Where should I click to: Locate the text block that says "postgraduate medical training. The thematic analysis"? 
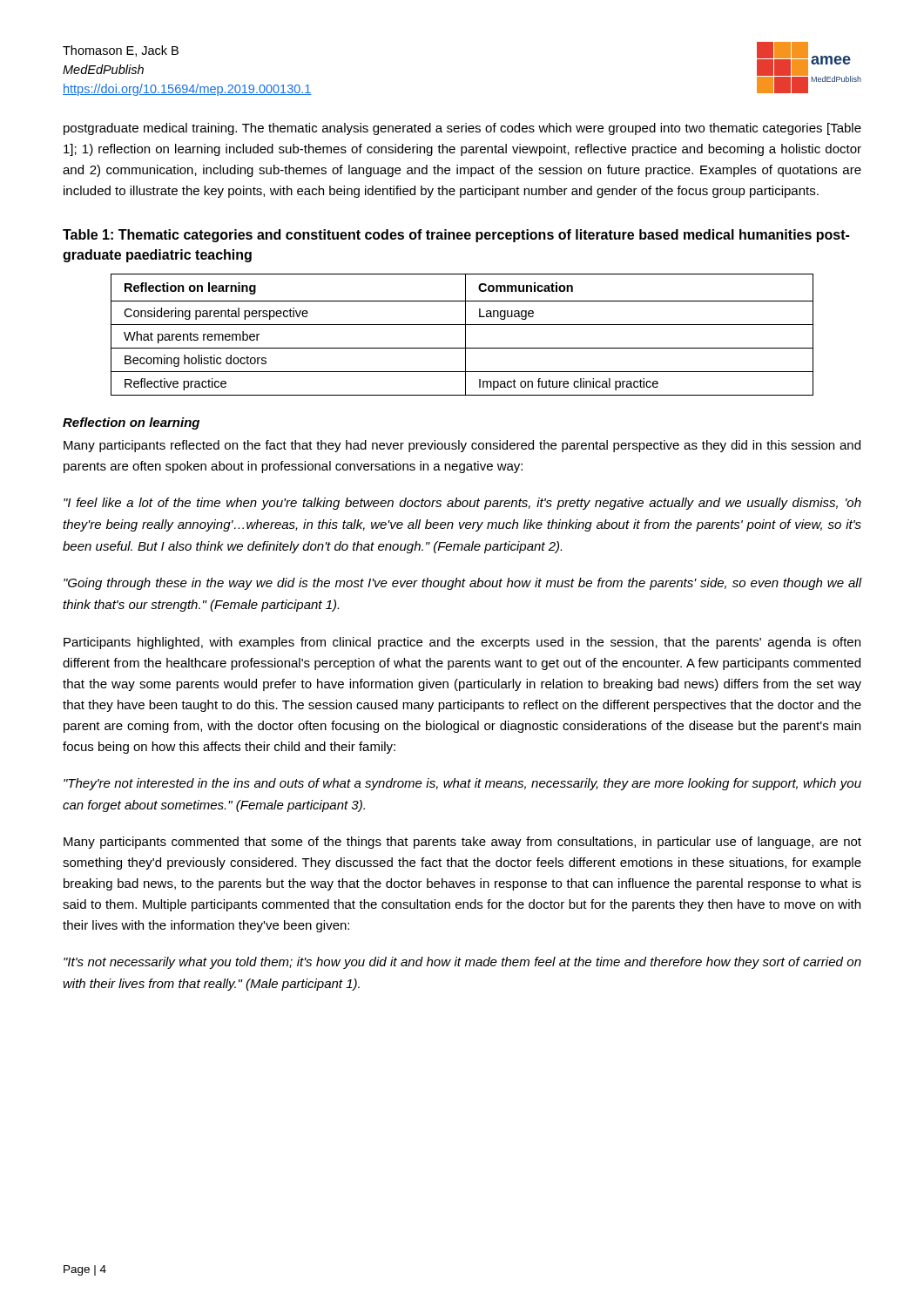[x=462, y=159]
